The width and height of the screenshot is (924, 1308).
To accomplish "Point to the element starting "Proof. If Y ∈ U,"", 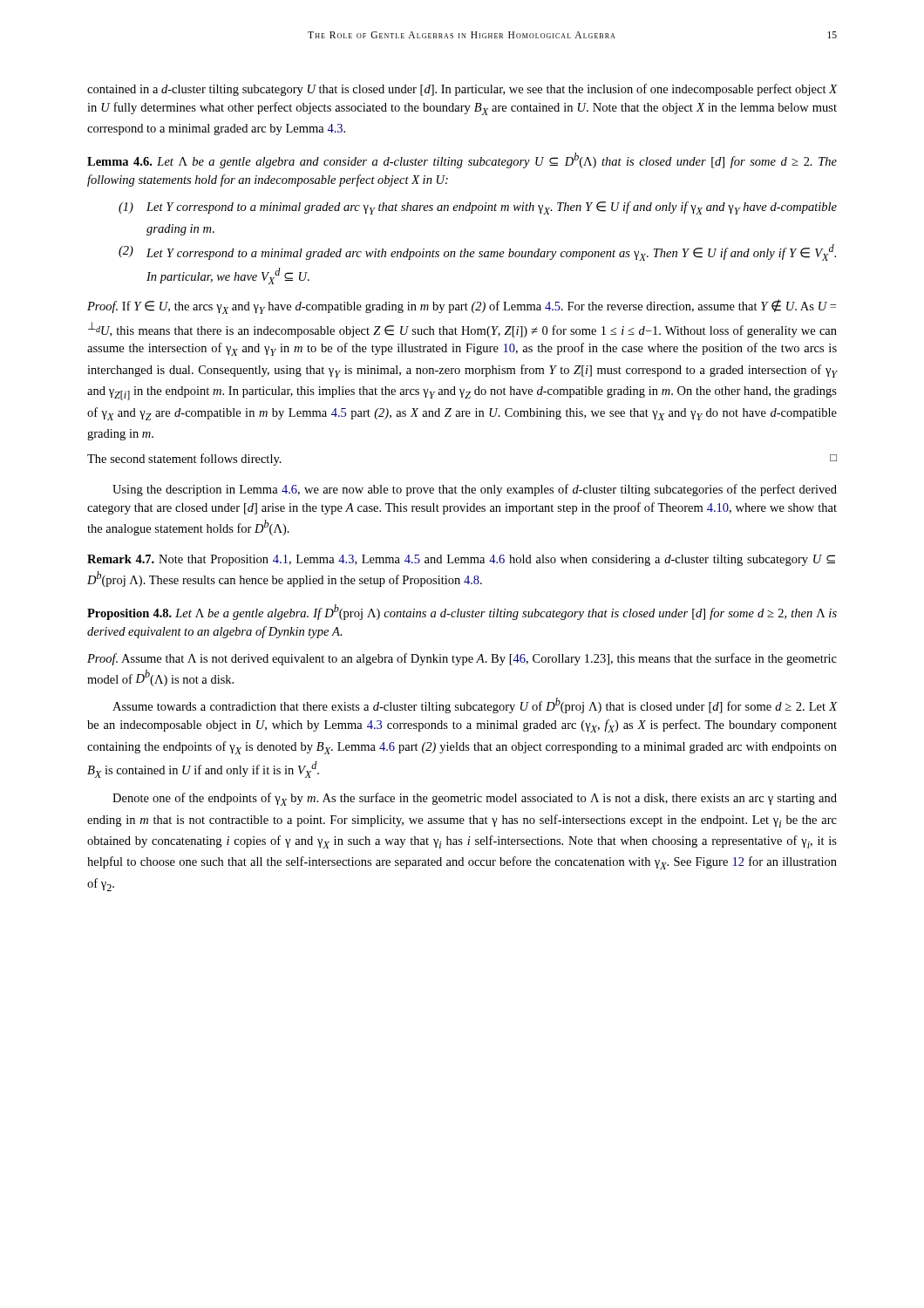I will (x=462, y=383).
